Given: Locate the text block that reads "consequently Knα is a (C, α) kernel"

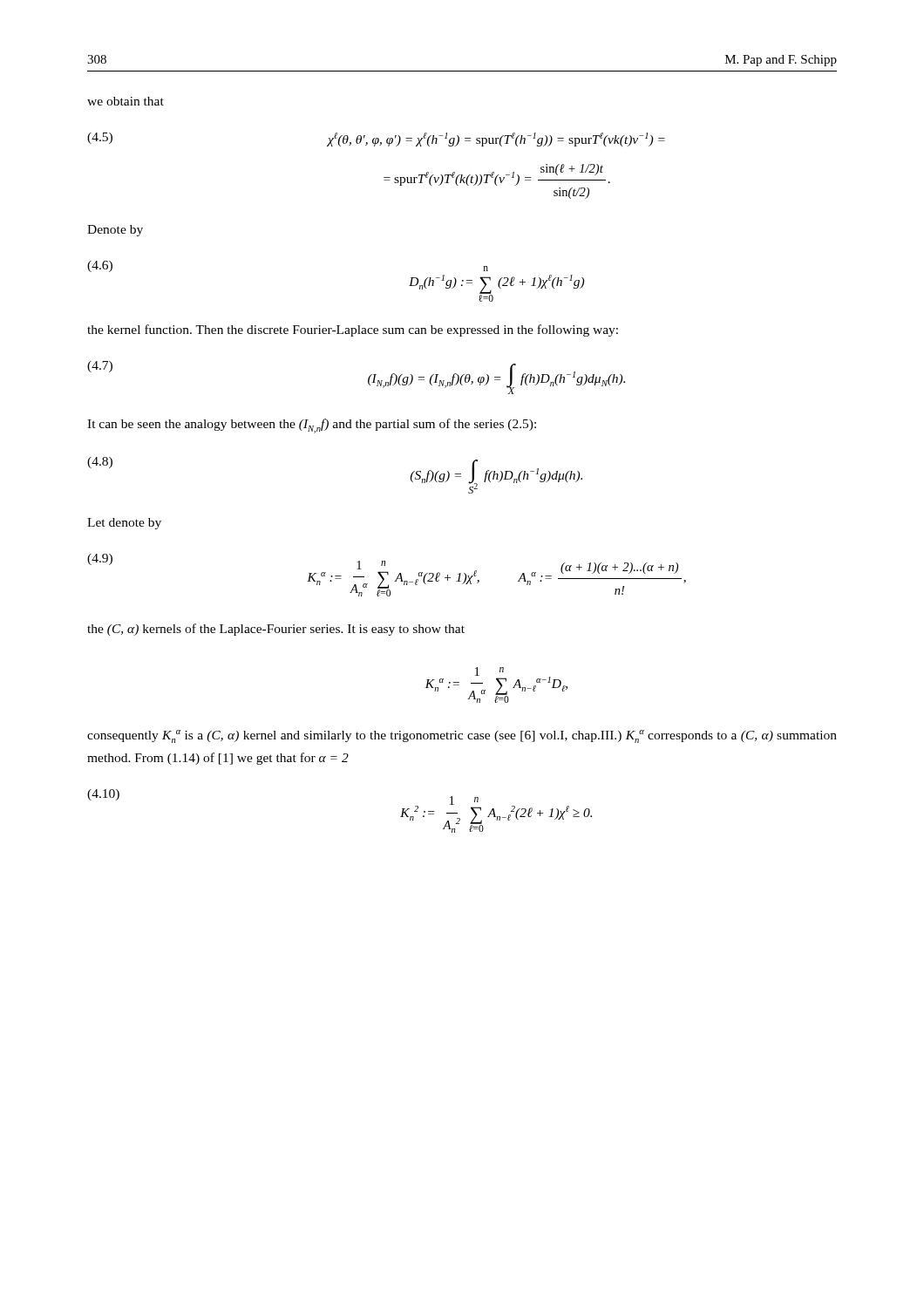Looking at the screenshot, I should pos(462,747).
